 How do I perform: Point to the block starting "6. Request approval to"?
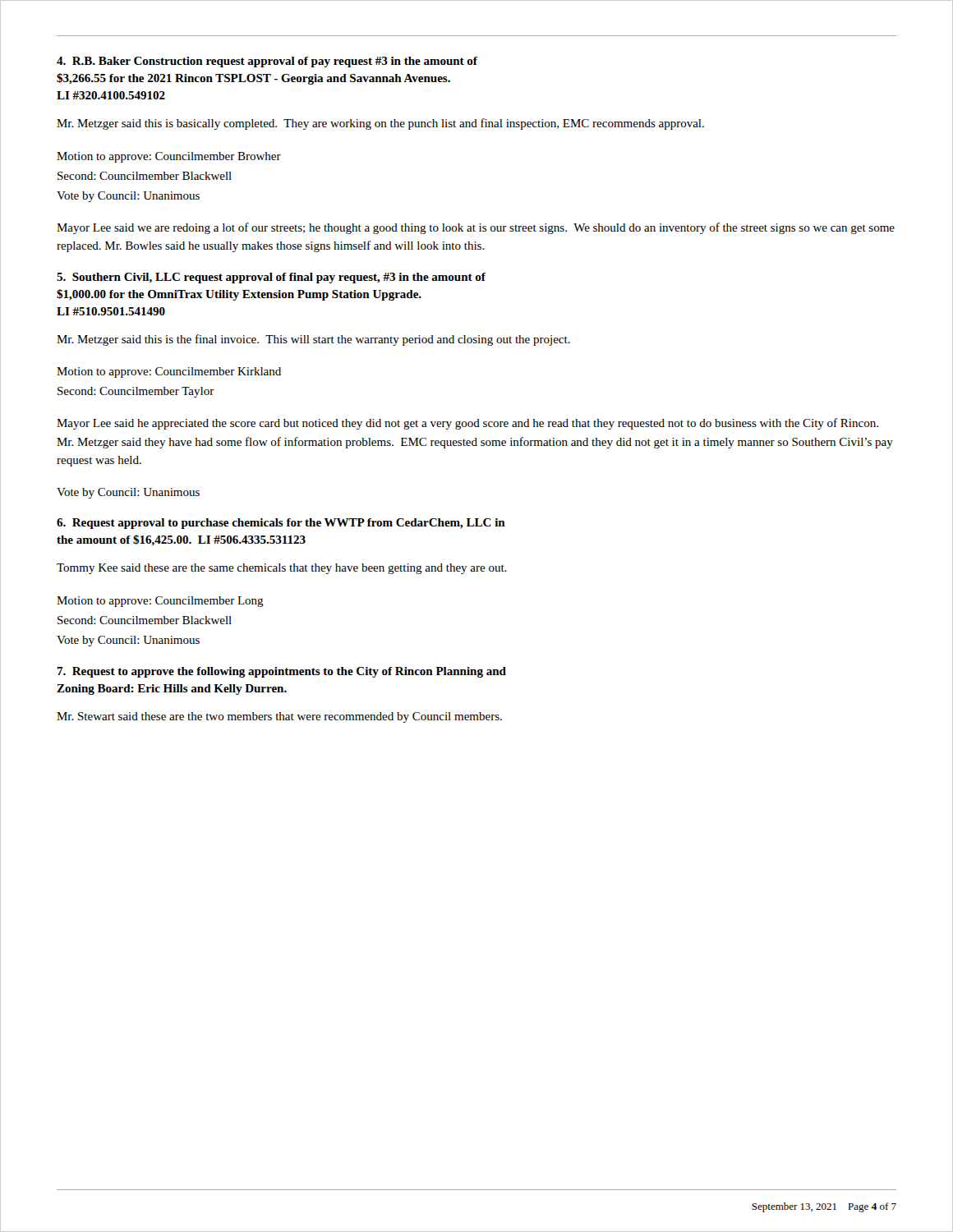pos(281,531)
